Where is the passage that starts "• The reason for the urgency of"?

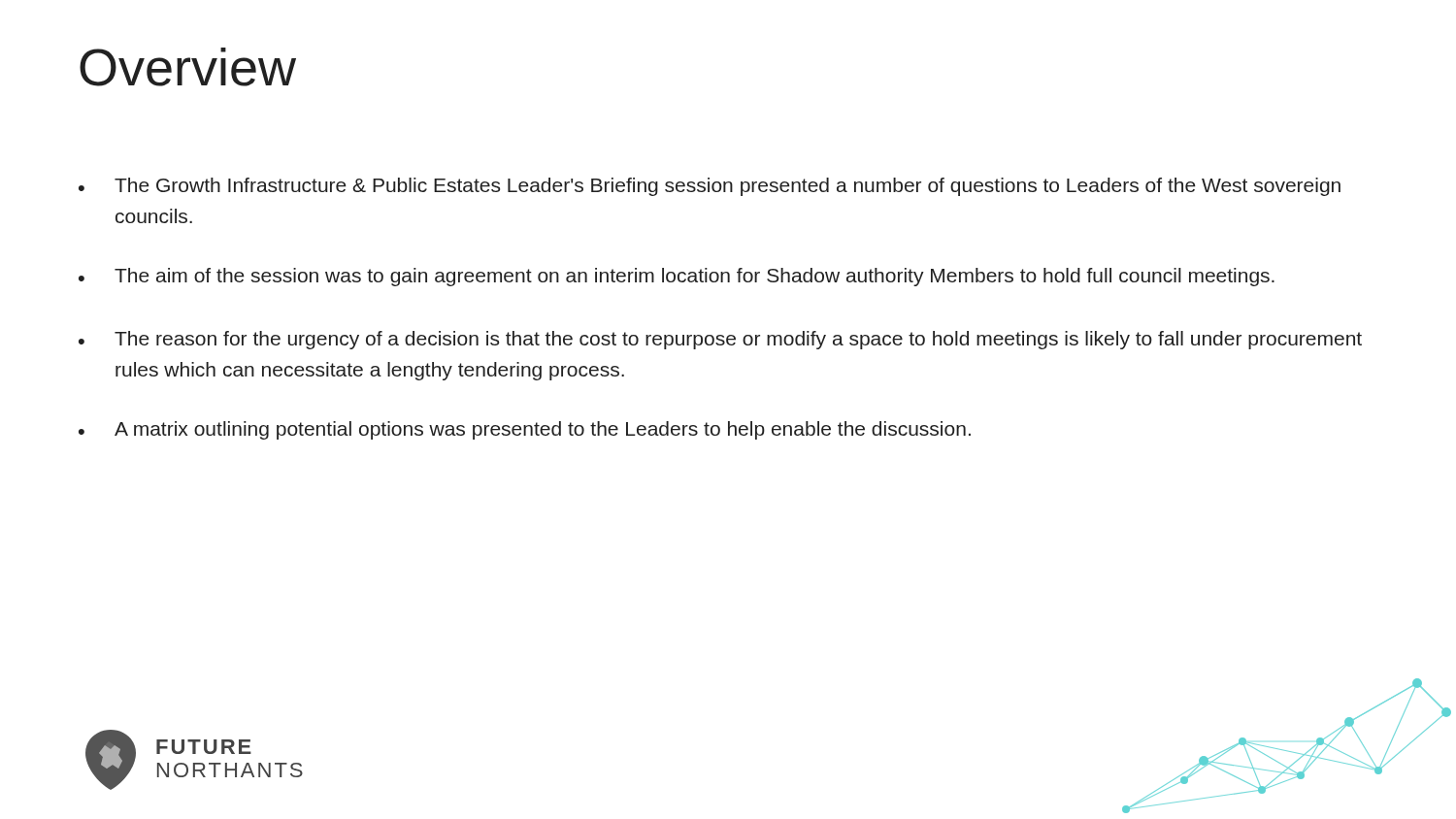(x=728, y=354)
